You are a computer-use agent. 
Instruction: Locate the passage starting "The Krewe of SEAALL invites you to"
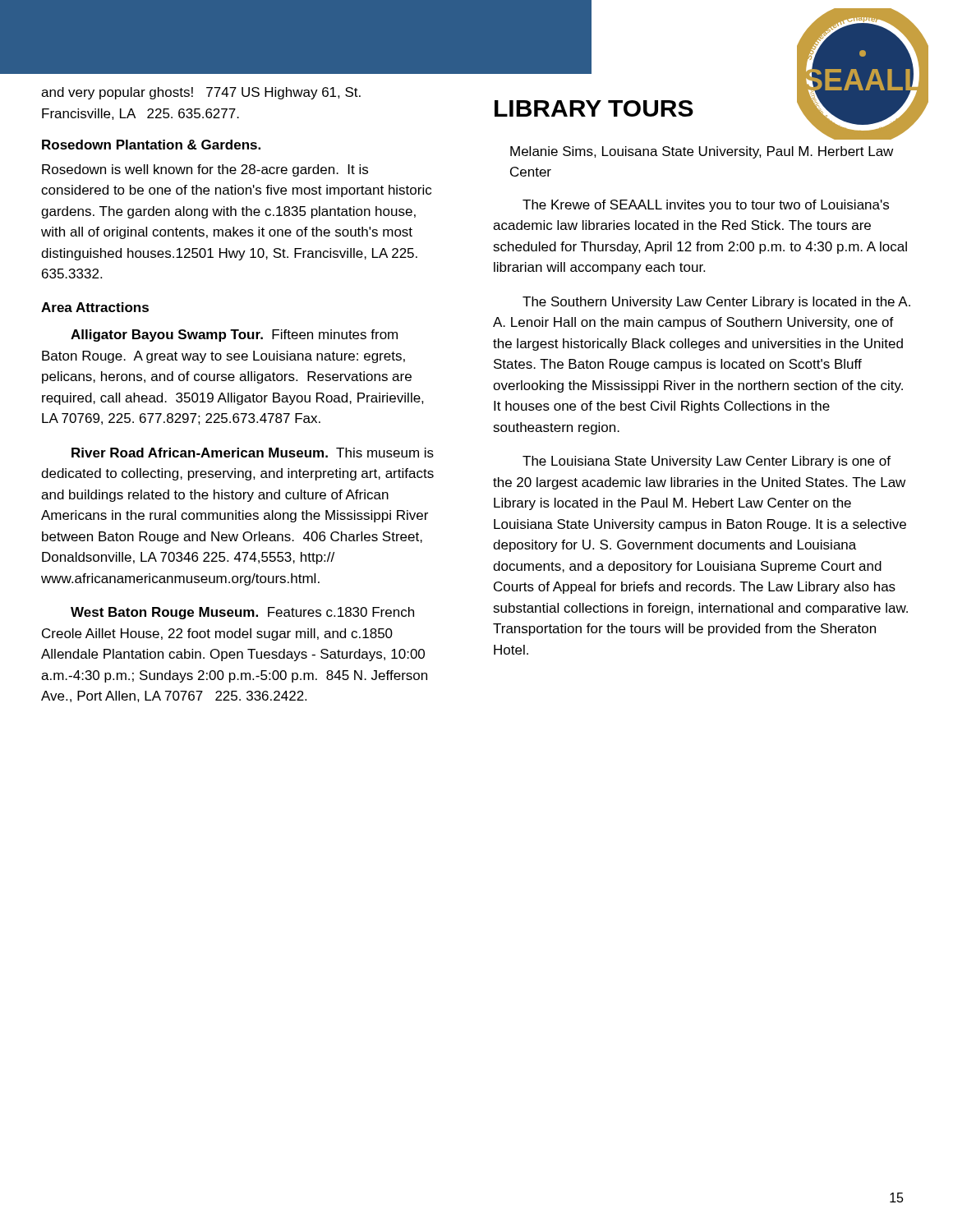coord(700,236)
